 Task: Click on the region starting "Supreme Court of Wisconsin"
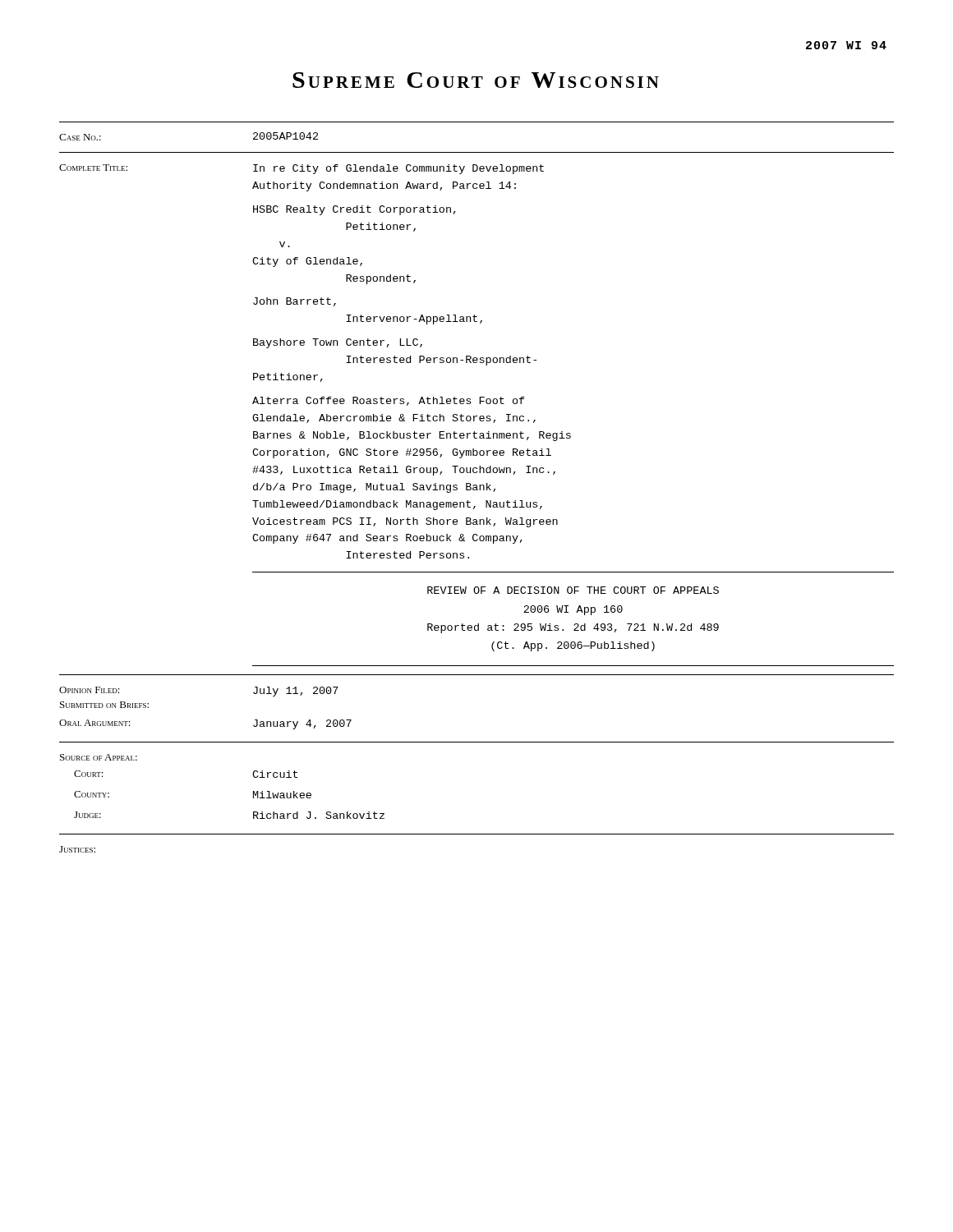click(476, 79)
